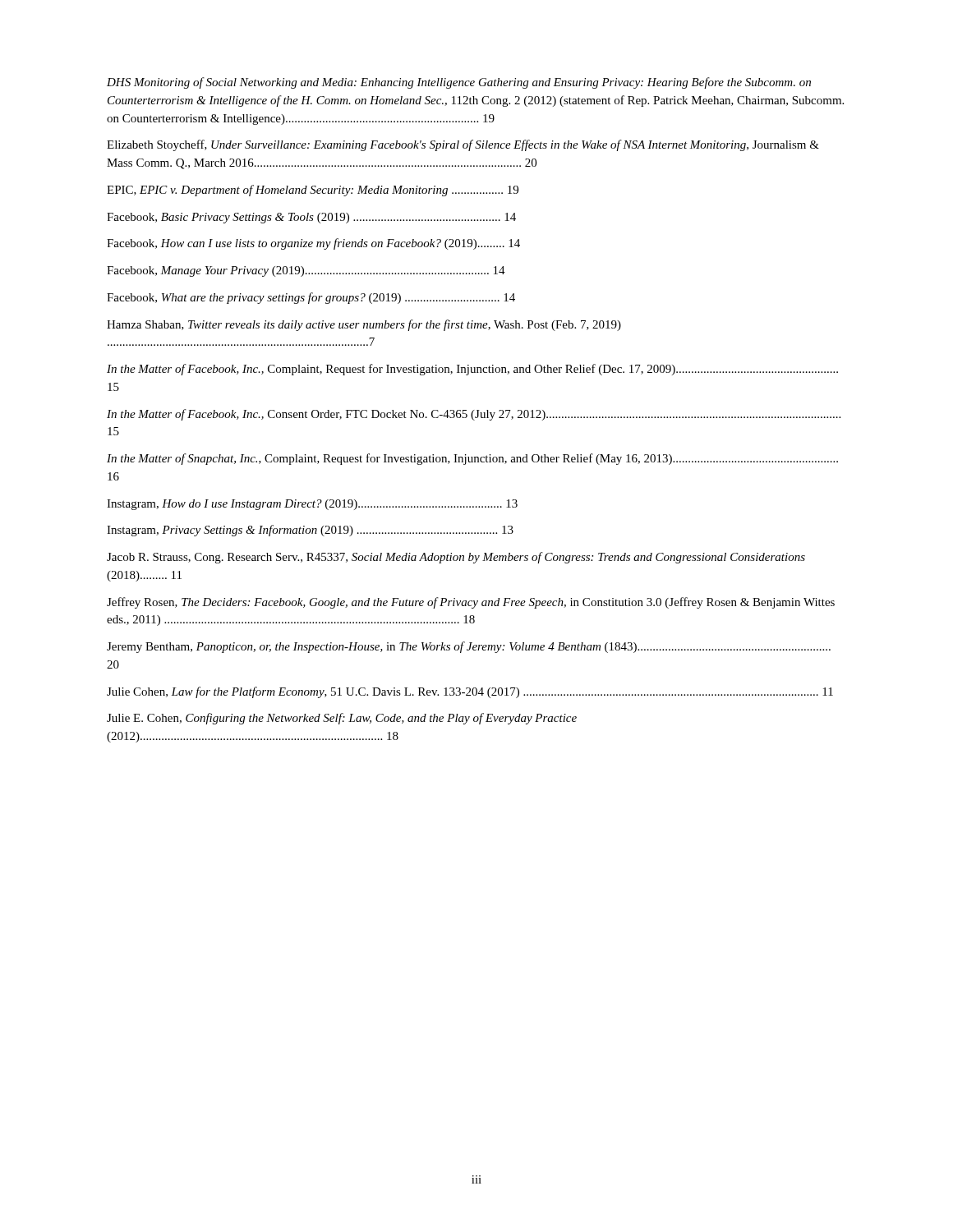Click on the passage starting "Julie E. Cohen, Configuring the Networked"

click(x=476, y=728)
